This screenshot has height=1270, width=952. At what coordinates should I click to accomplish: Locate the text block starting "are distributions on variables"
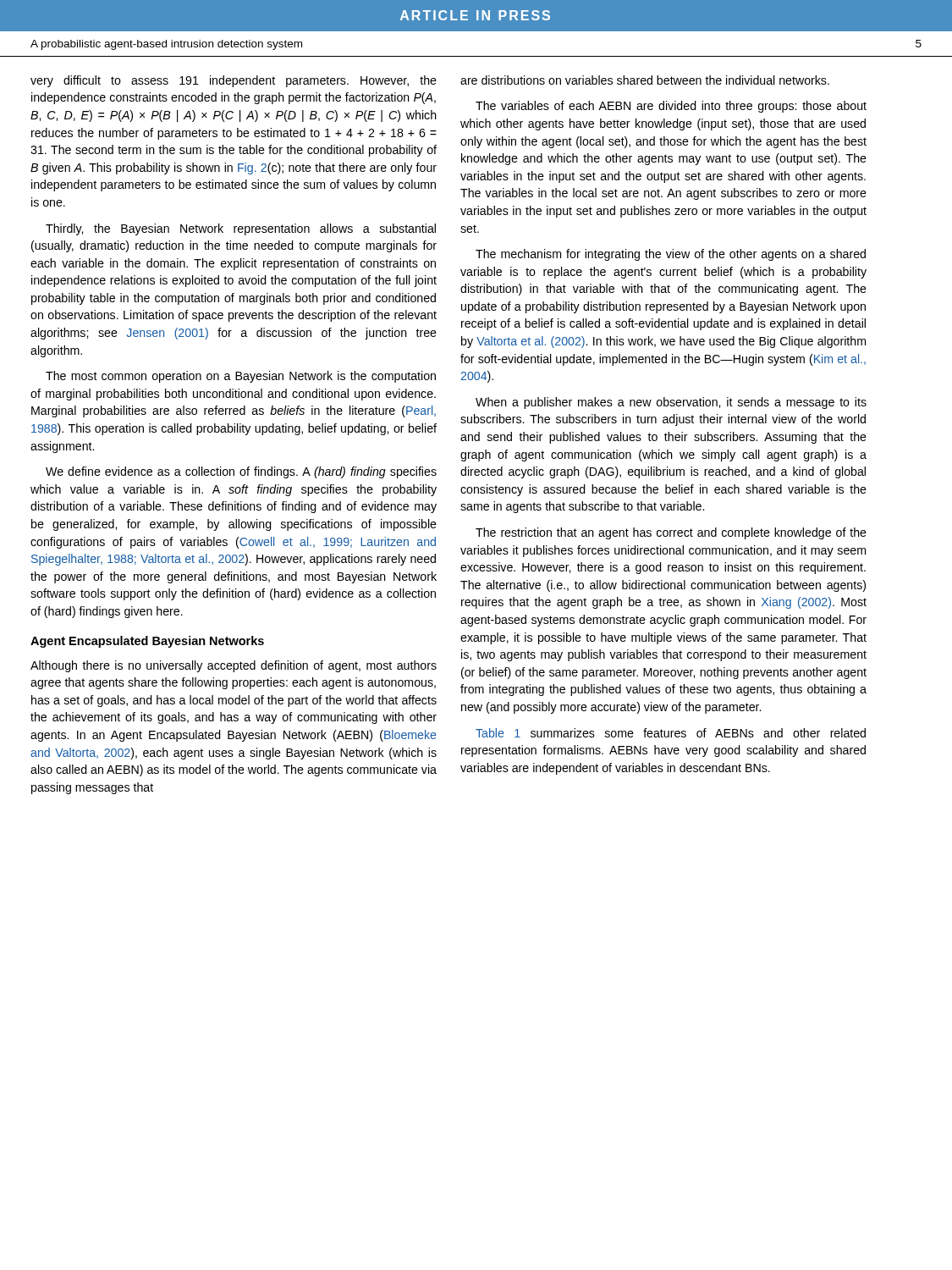(x=663, y=80)
